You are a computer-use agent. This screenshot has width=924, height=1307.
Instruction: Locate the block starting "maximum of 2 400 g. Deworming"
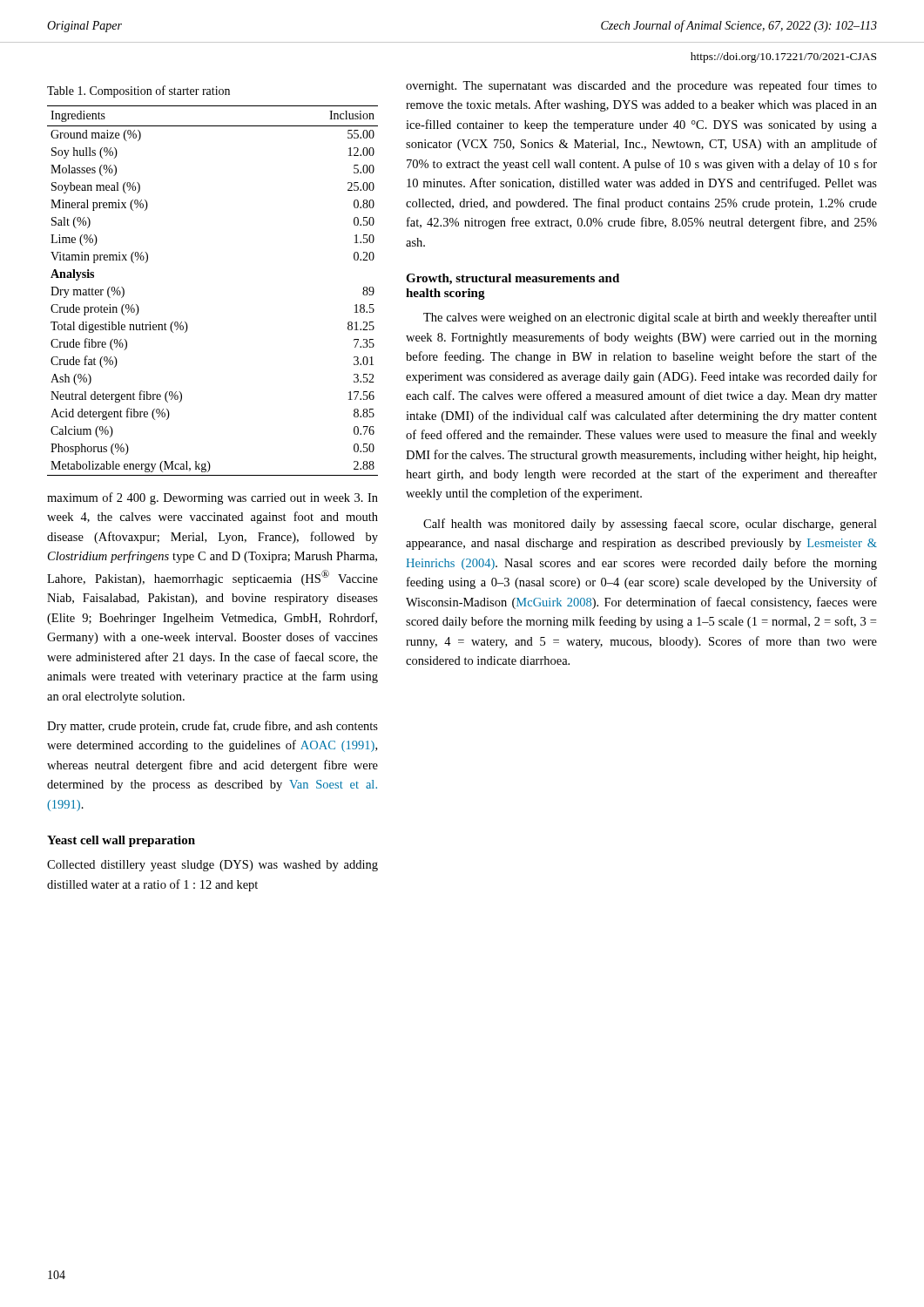212,597
